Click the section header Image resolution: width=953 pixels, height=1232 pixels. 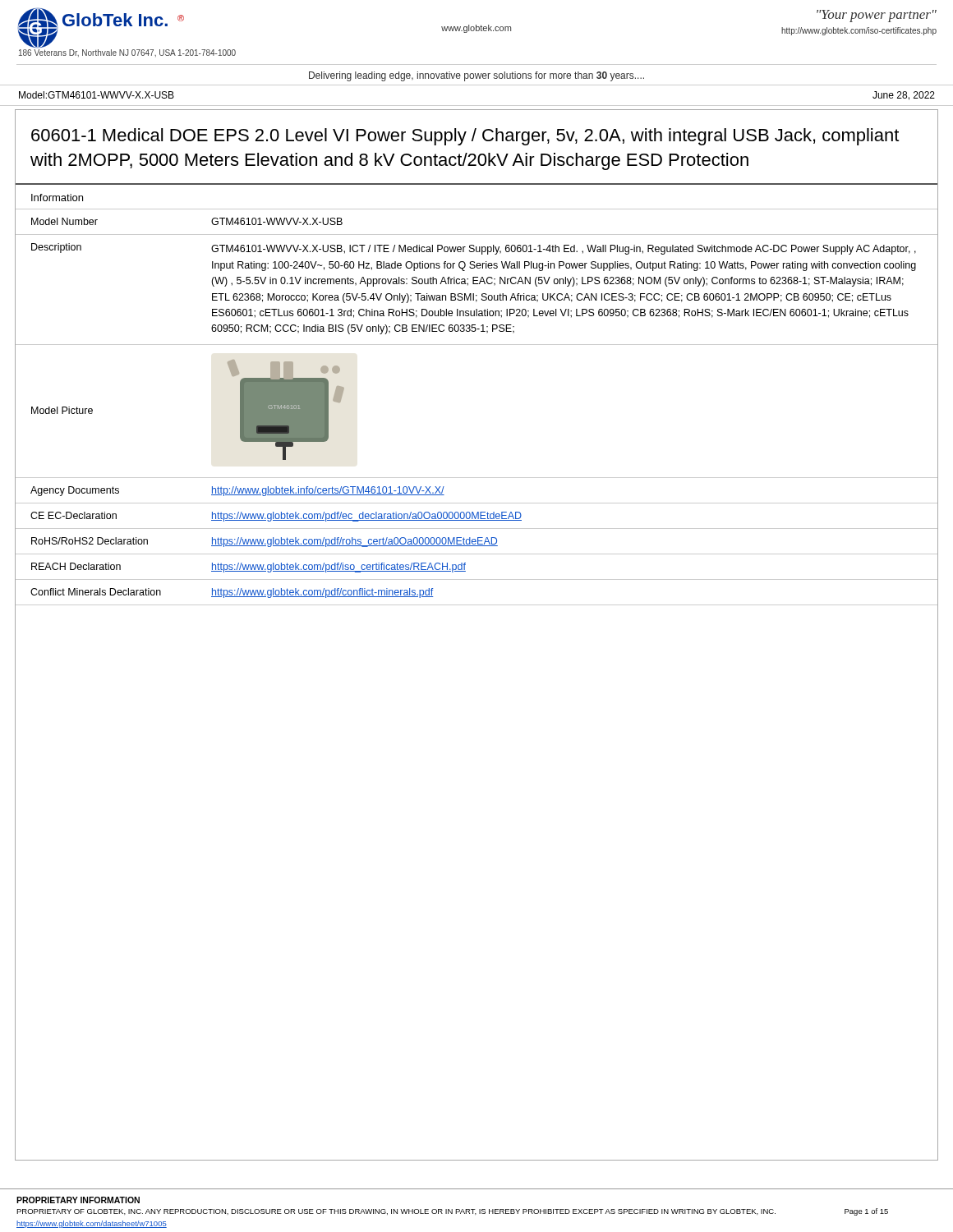click(57, 198)
